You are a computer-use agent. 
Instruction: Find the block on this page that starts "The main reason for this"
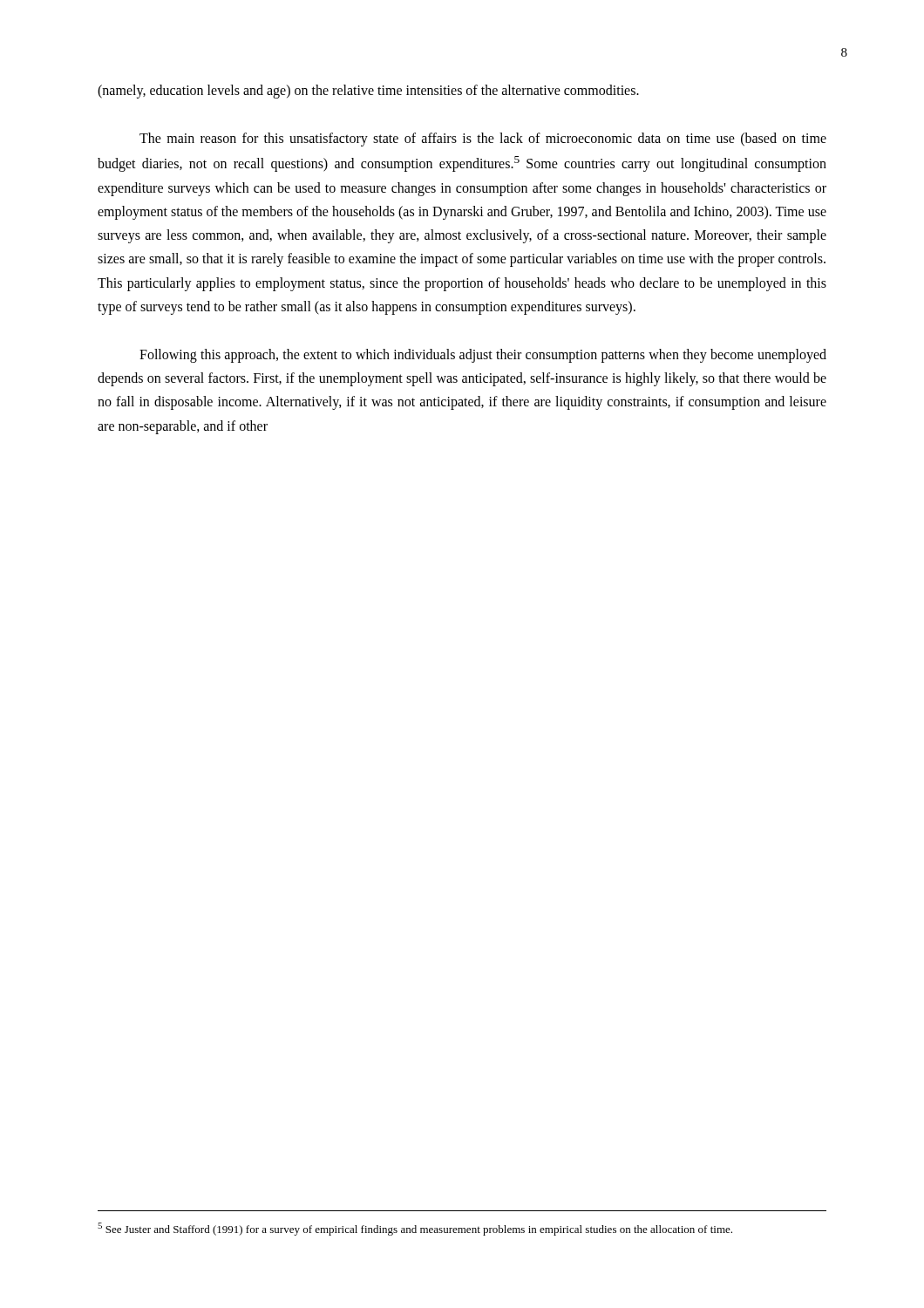click(462, 222)
